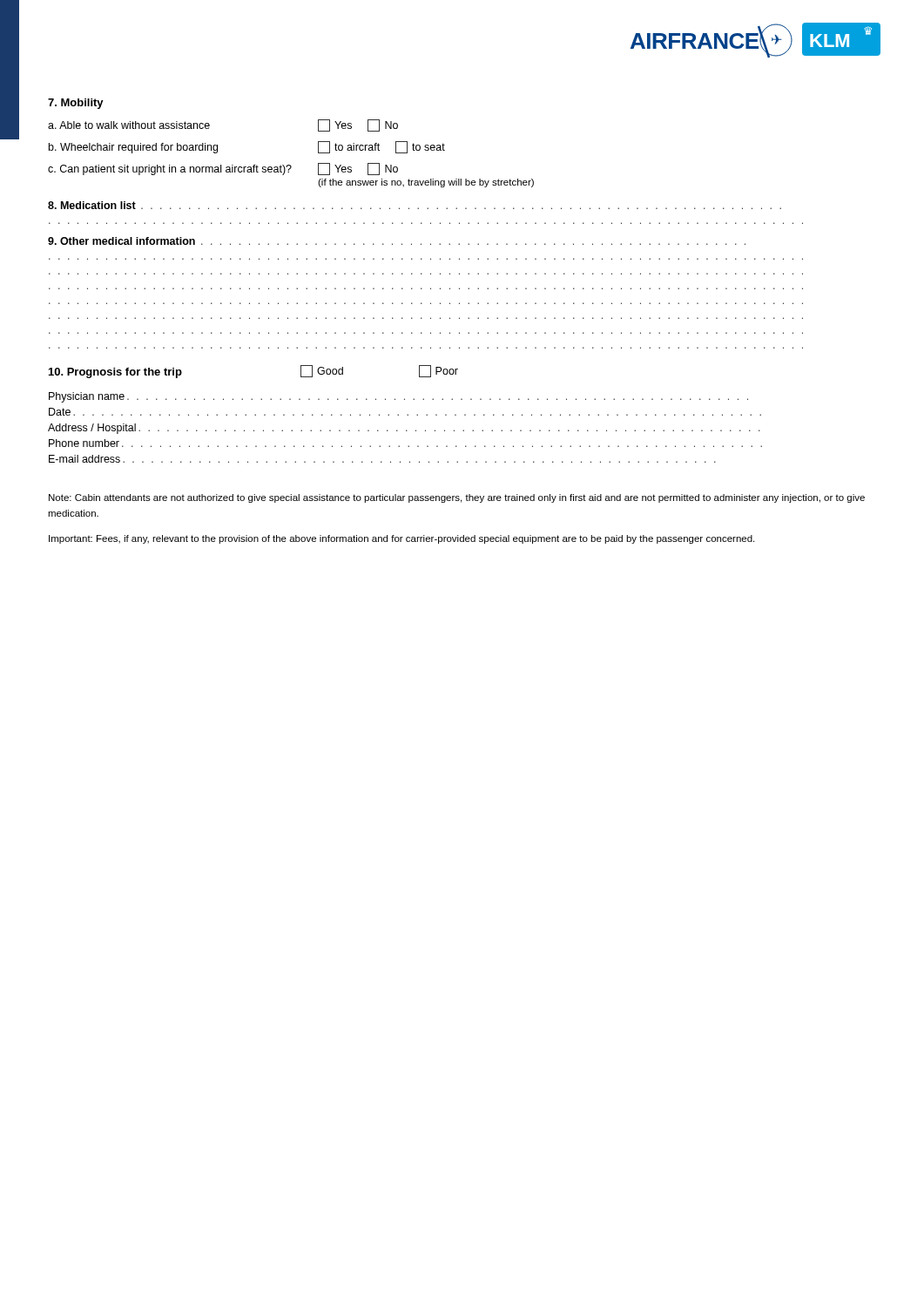The image size is (924, 1307).
Task: Point to the region starting "c. Can patient sit"
Action: pos(291,175)
